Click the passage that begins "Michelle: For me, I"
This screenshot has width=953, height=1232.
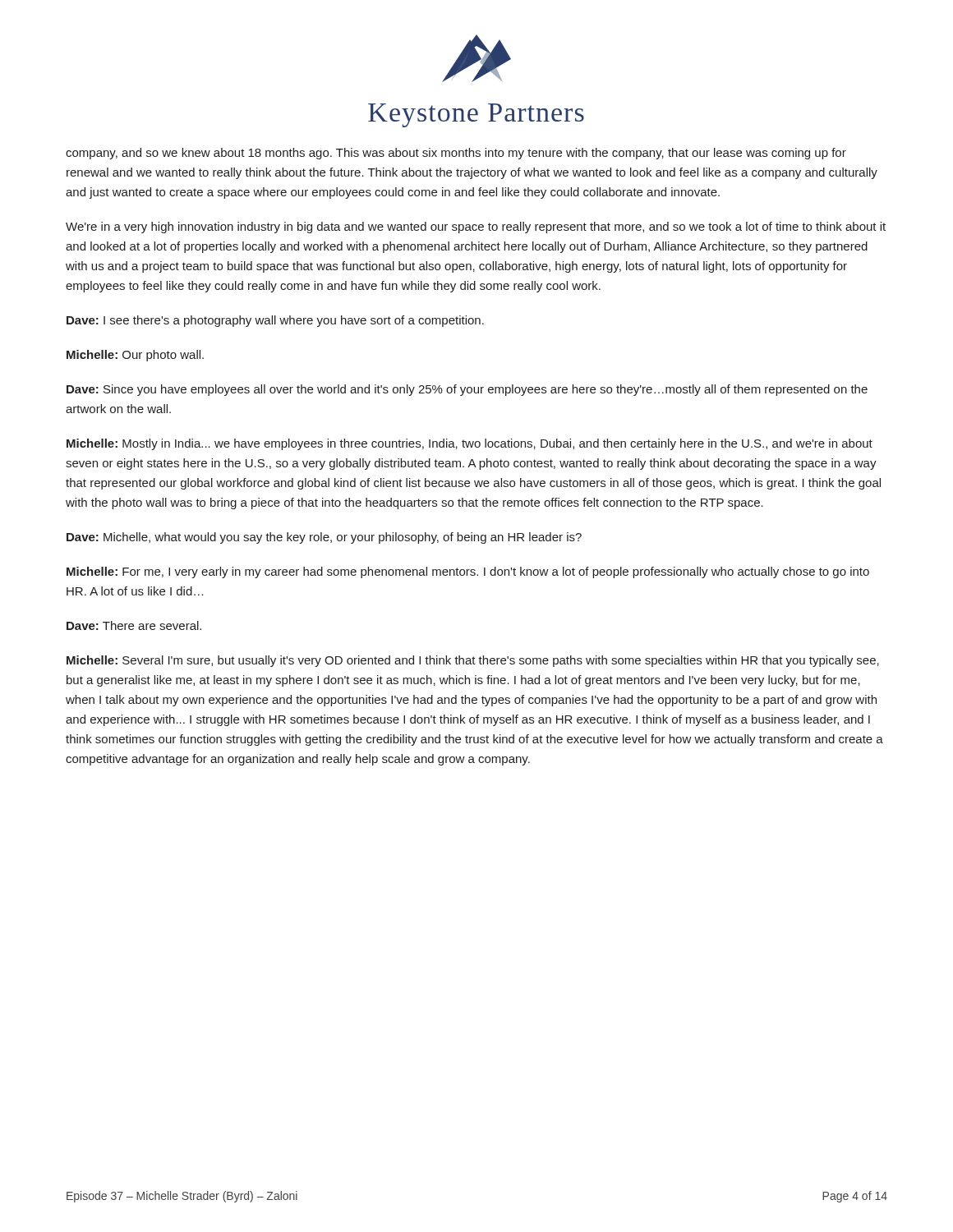[x=468, y=581]
